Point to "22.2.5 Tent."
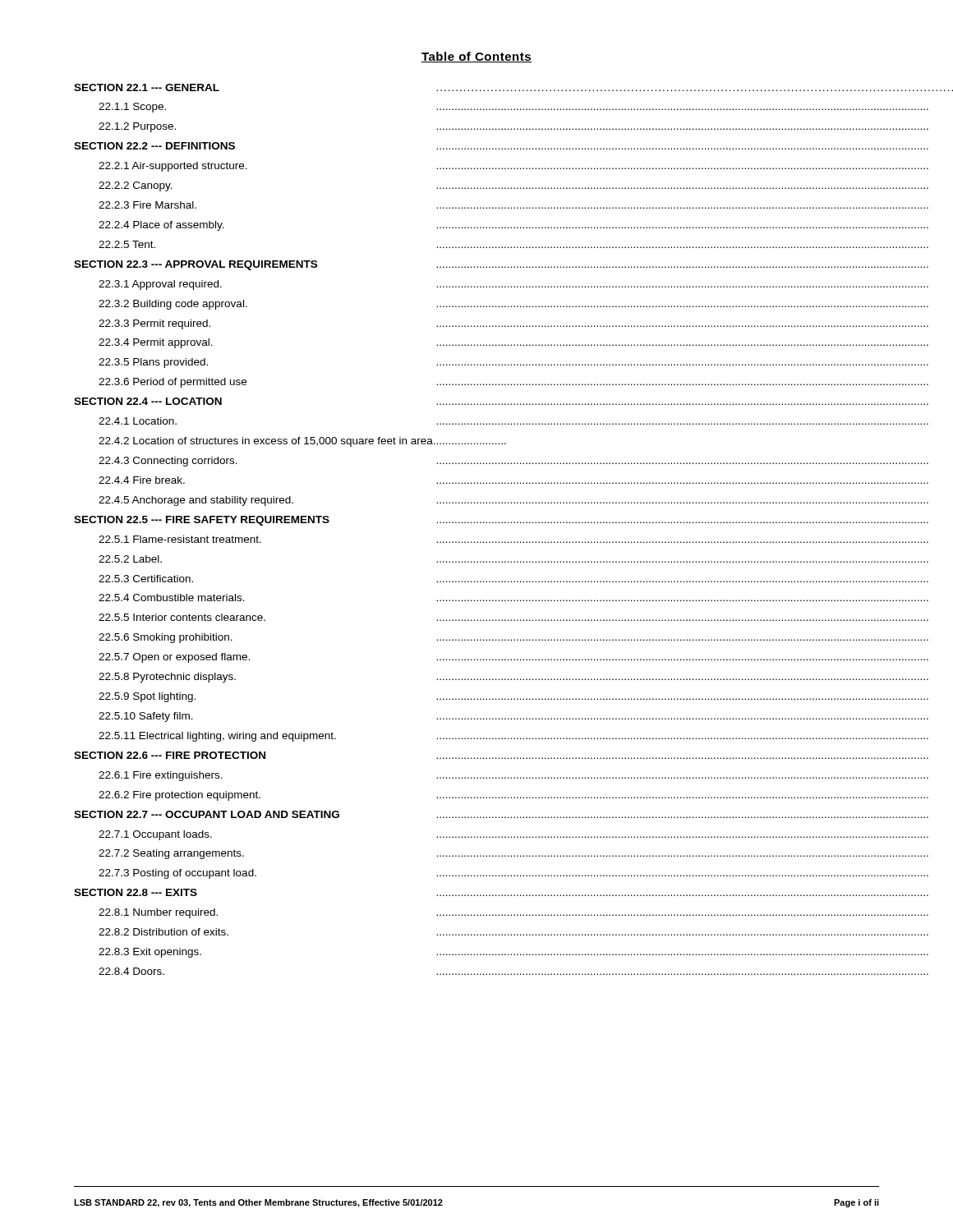953x1232 pixels. pyautogui.click(x=513, y=245)
